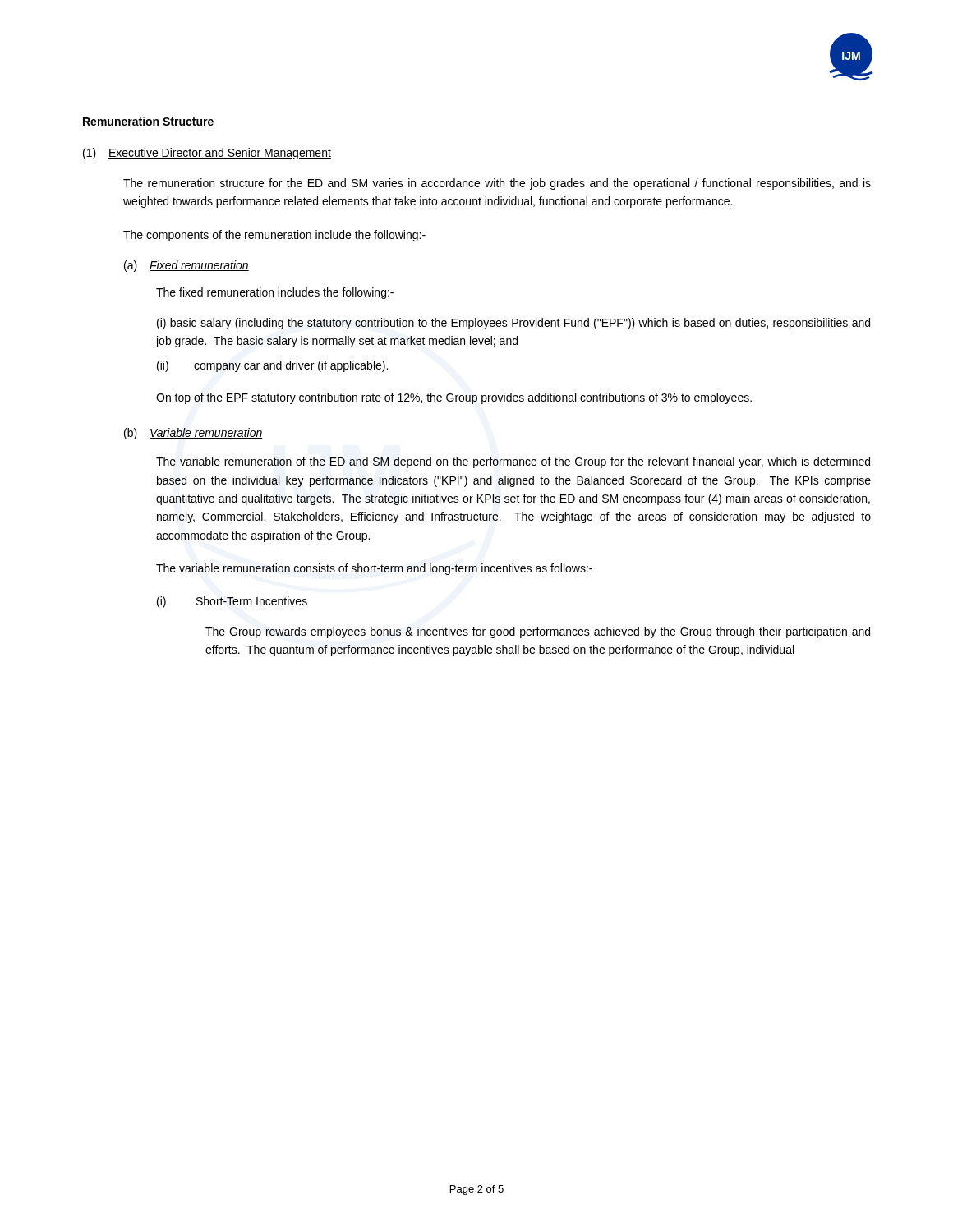Navigate to the passage starting "(a)Fixed remuneration"
The width and height of the screenshot is (953, 1232).
(x=186, y=265)
